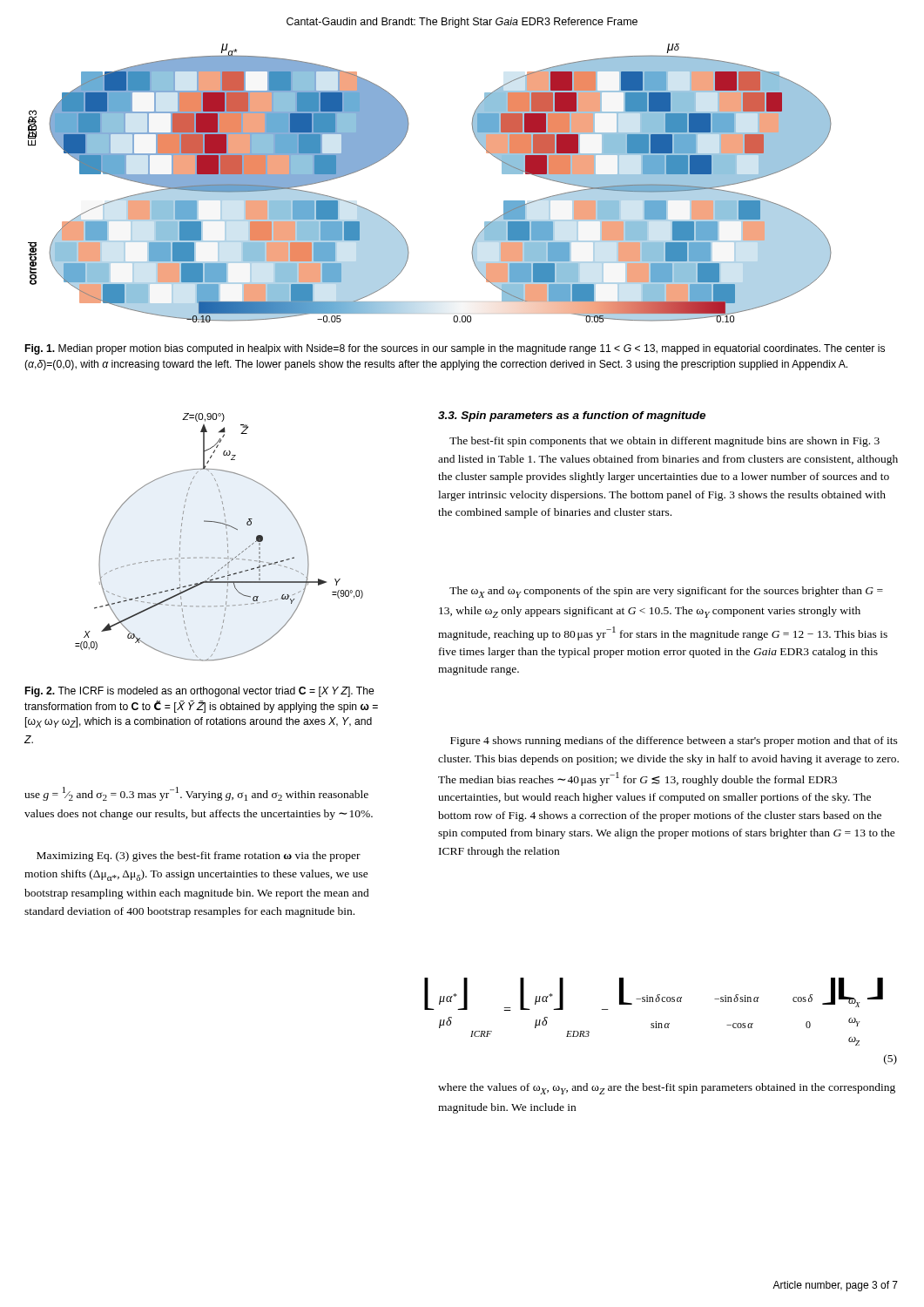924x1307 pixels.
Task: Locate the text block containing "The best-fit spin components that we obtain"
Action: (668, 476)
